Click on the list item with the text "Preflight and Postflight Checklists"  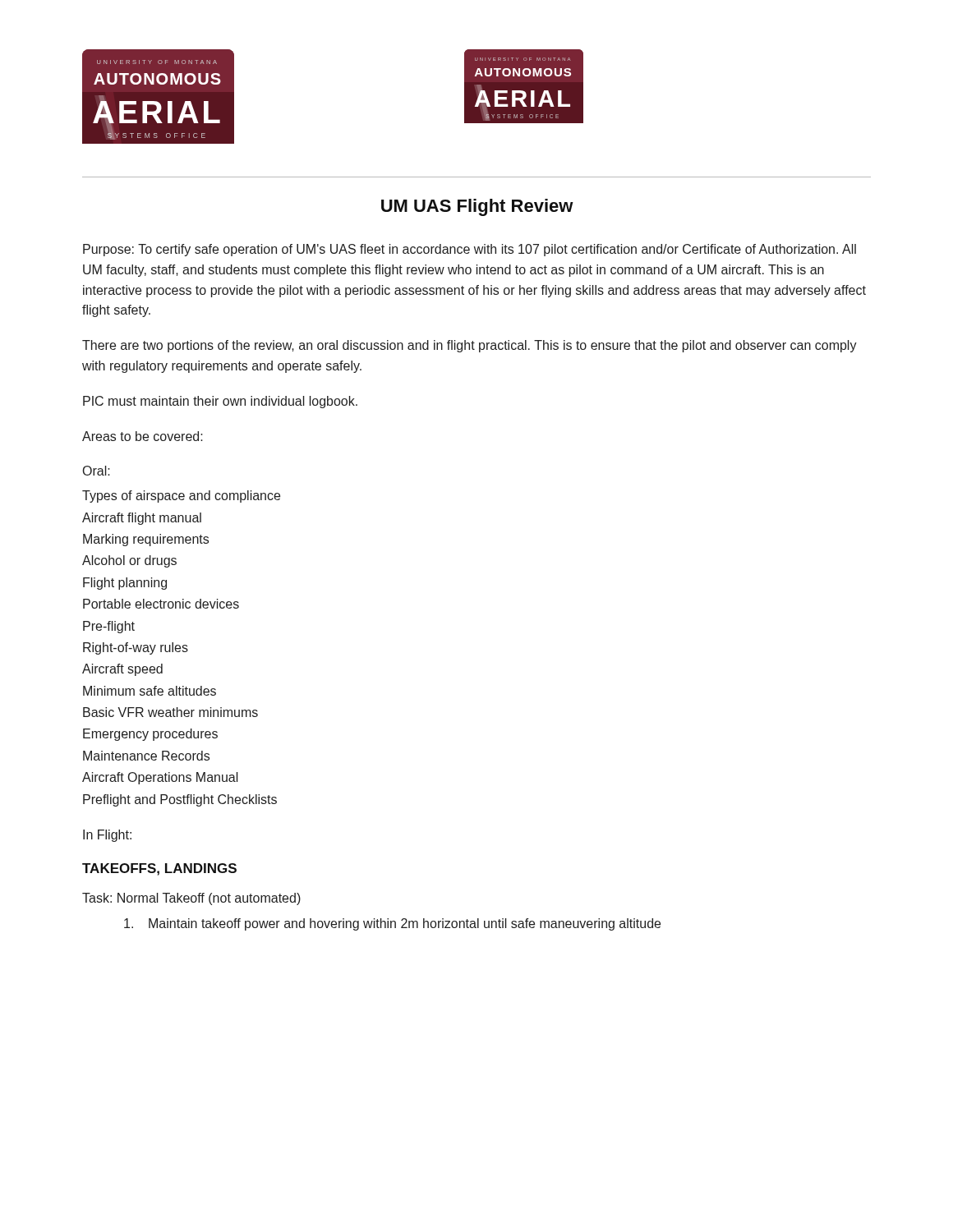pos(180,799)
